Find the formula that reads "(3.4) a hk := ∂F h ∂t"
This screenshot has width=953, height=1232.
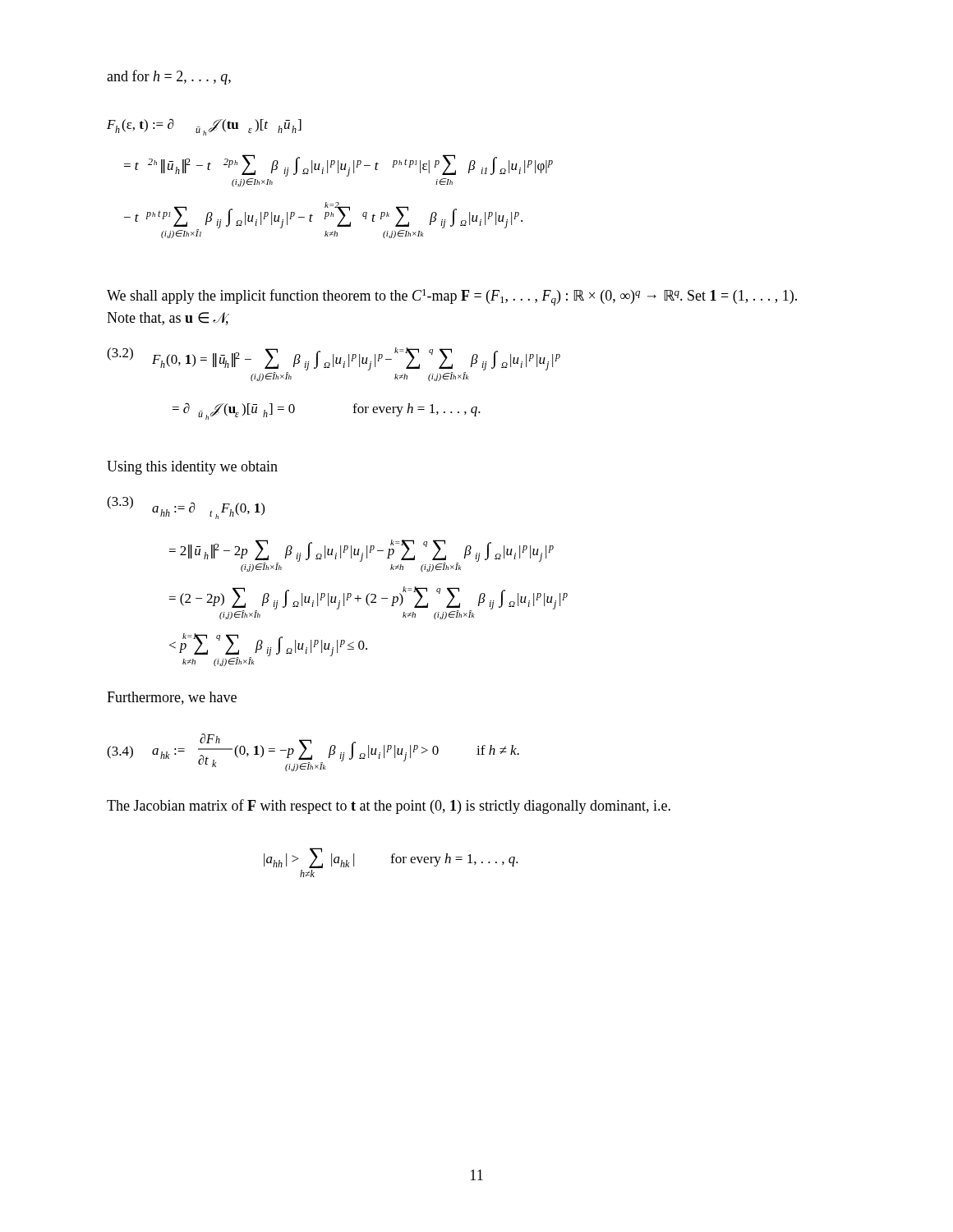pyautogui.click(x=468, y=751)
